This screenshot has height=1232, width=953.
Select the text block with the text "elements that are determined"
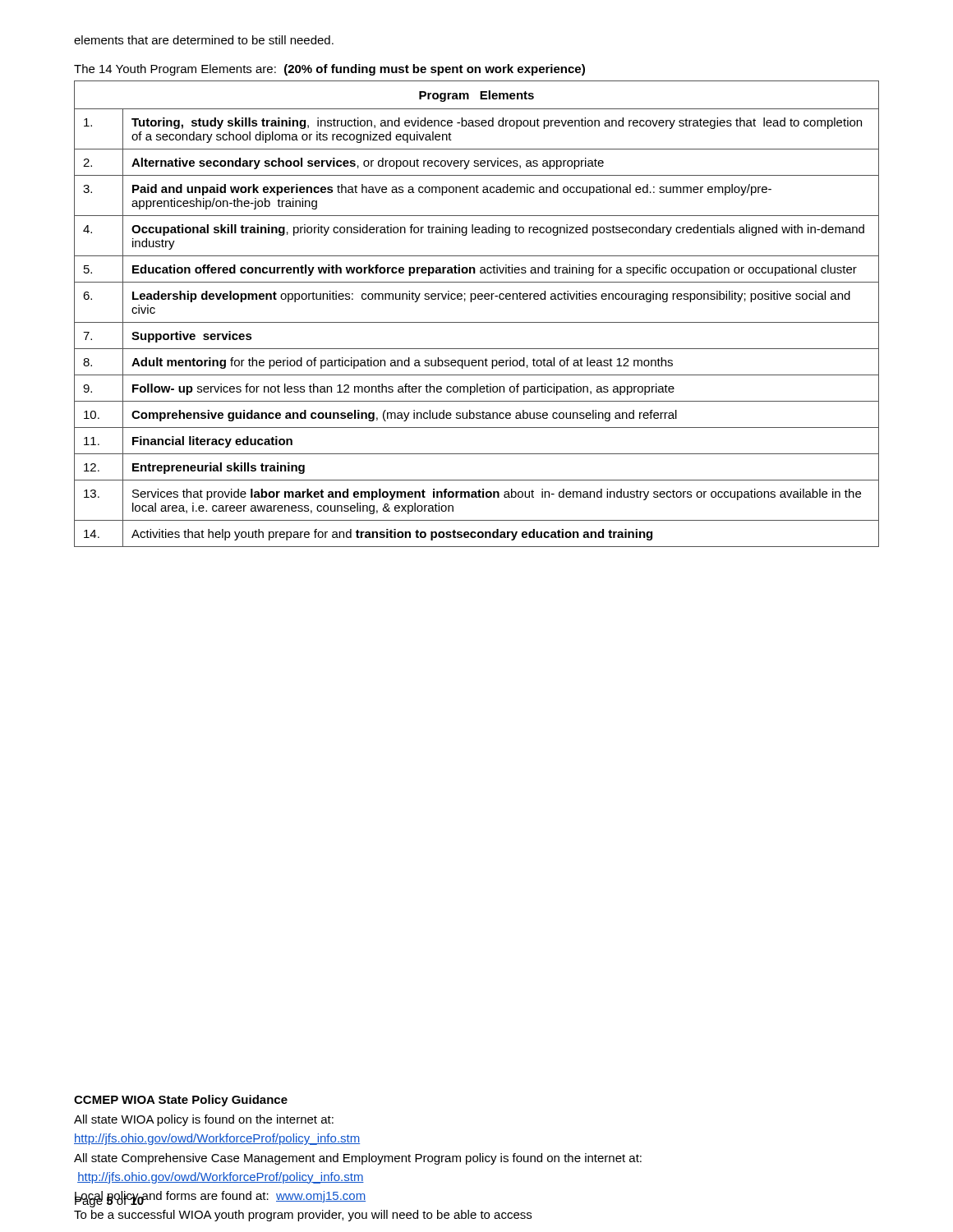click(x=204, y=40)
